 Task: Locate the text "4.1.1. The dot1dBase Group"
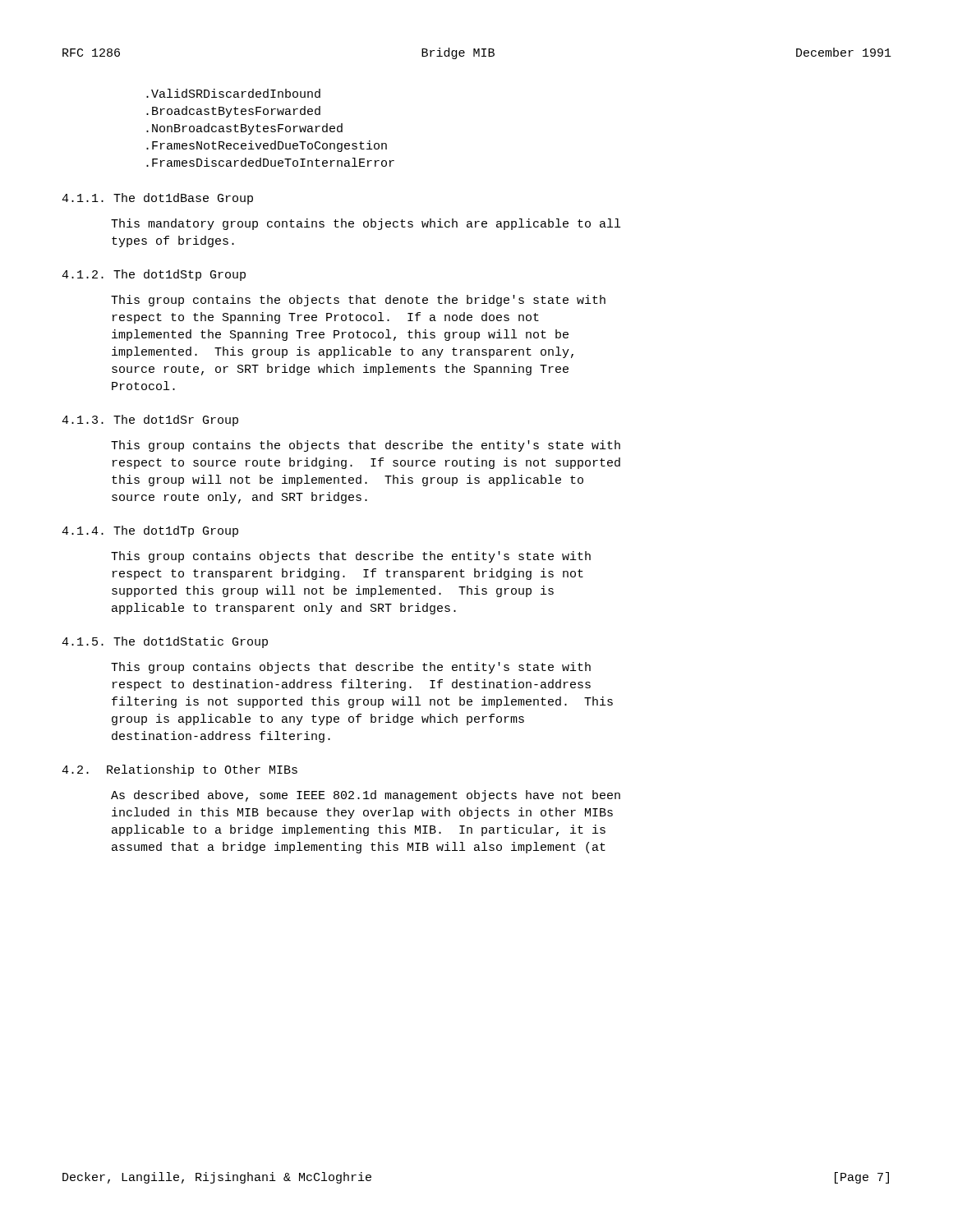158,199
